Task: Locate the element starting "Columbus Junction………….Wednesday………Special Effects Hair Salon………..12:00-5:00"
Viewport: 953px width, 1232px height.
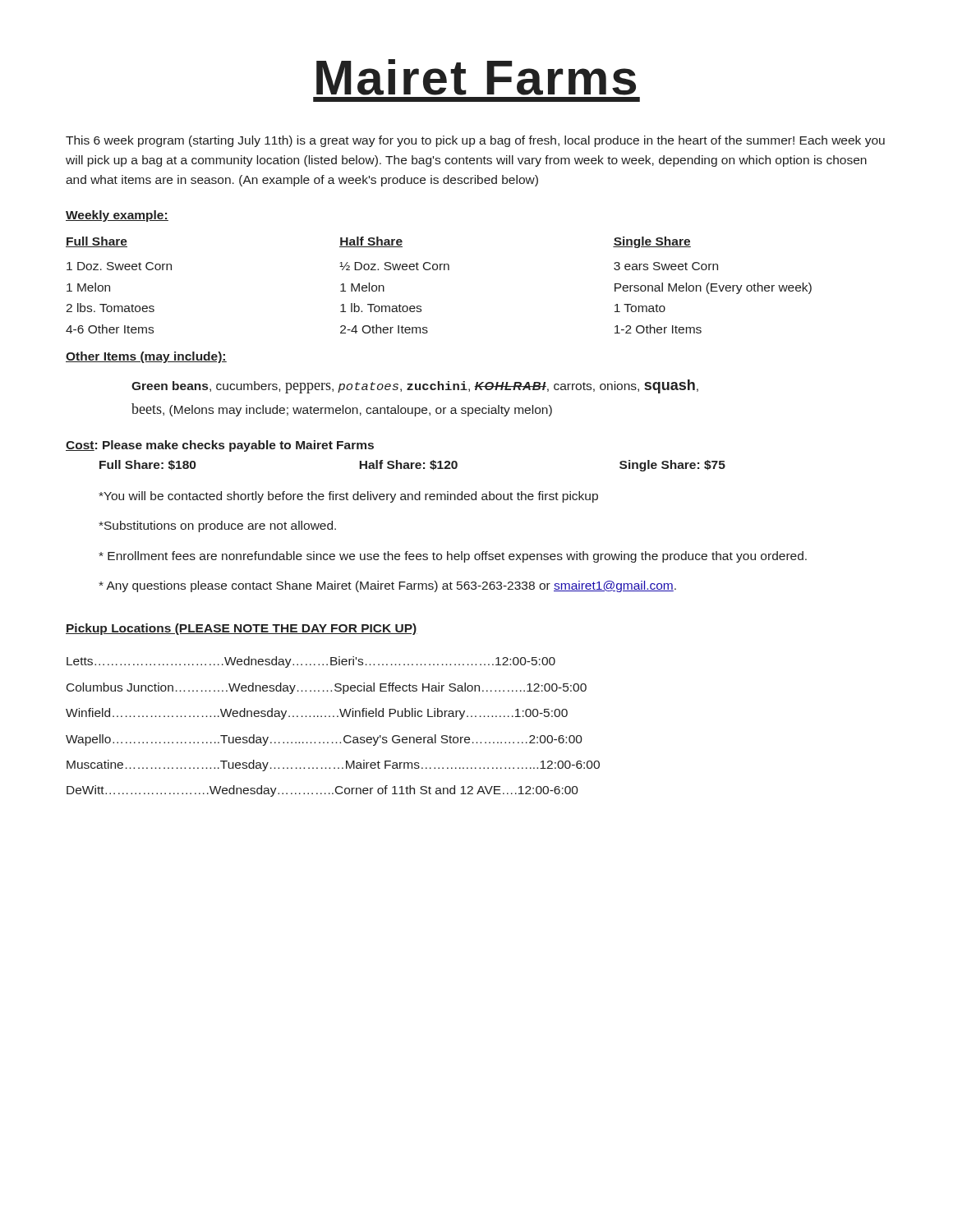Action: 476,687
